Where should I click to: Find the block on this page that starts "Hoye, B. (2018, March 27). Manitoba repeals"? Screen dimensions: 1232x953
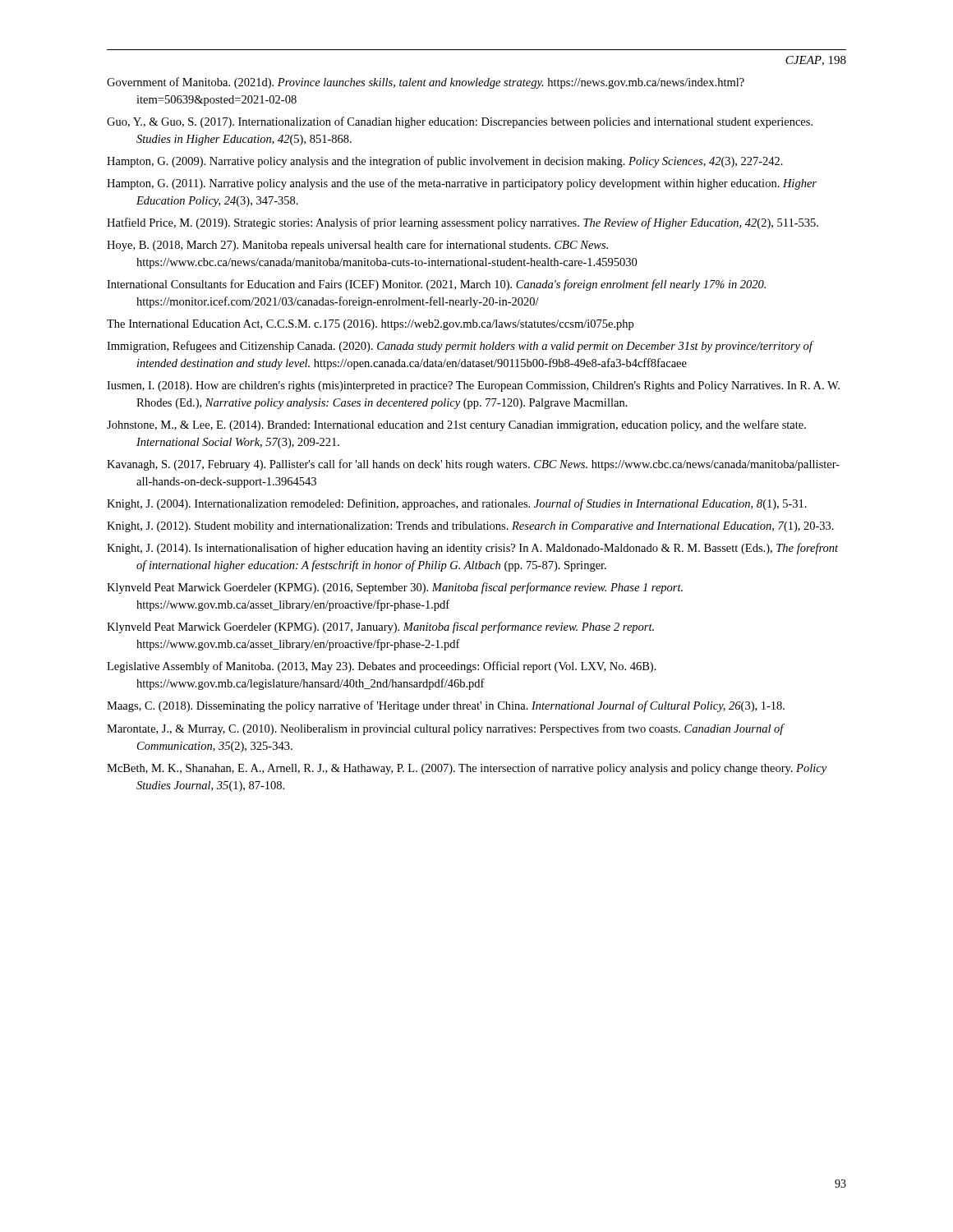click(372, 253)
